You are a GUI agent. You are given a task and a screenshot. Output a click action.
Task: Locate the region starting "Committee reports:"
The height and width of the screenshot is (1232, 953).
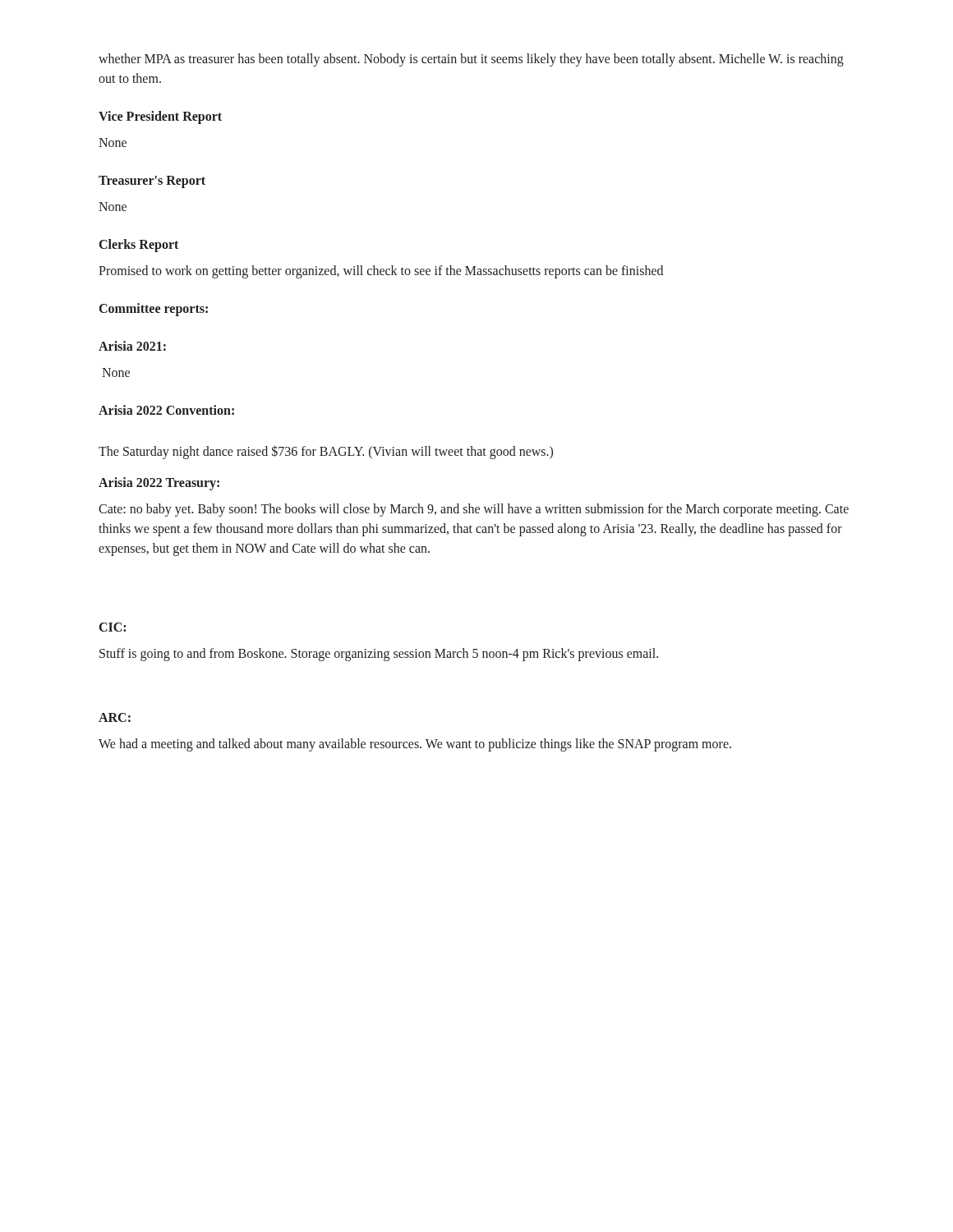click(x=154, y=308)
